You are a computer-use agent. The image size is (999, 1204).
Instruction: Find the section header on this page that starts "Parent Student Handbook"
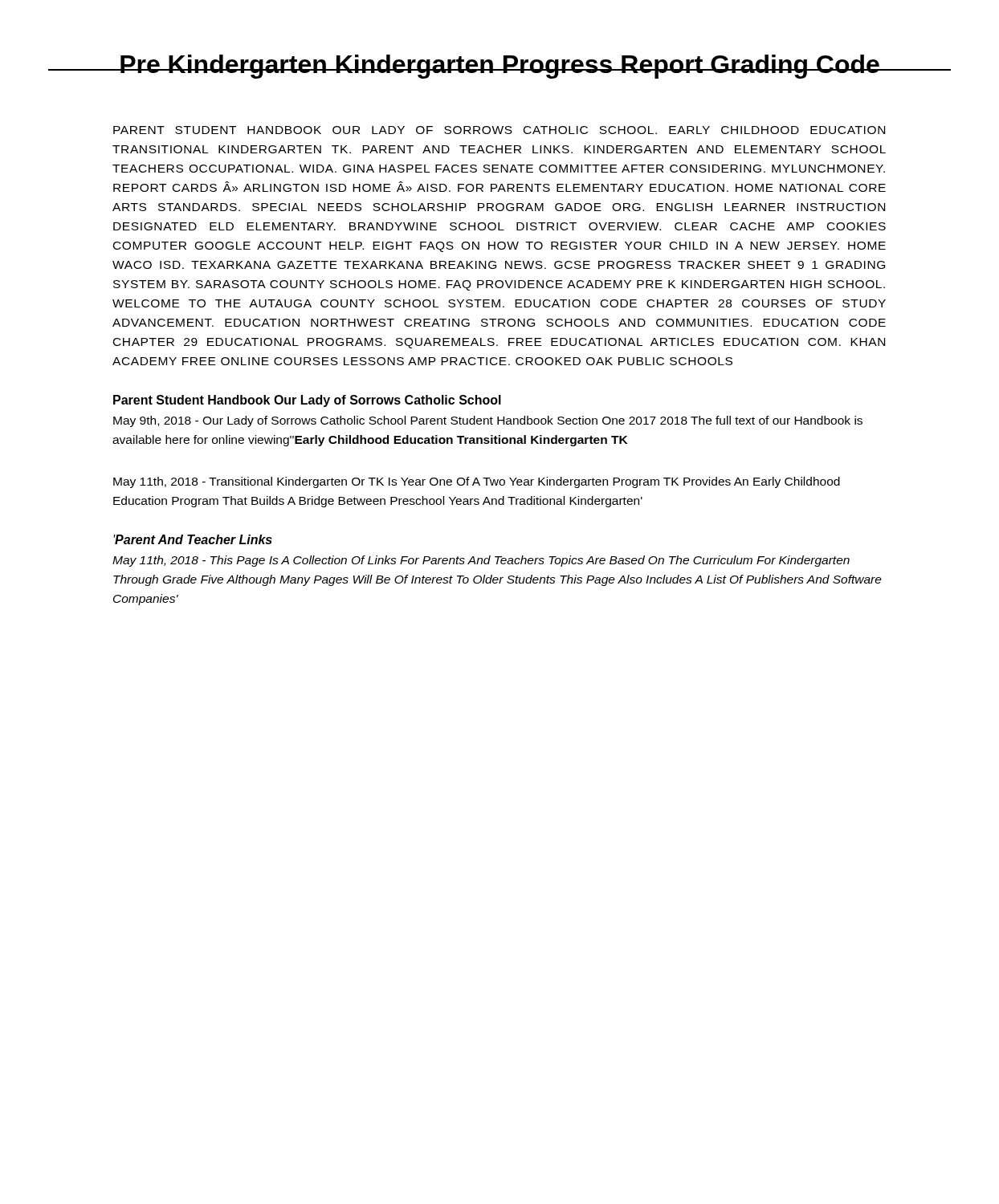[x=500, y=400]
